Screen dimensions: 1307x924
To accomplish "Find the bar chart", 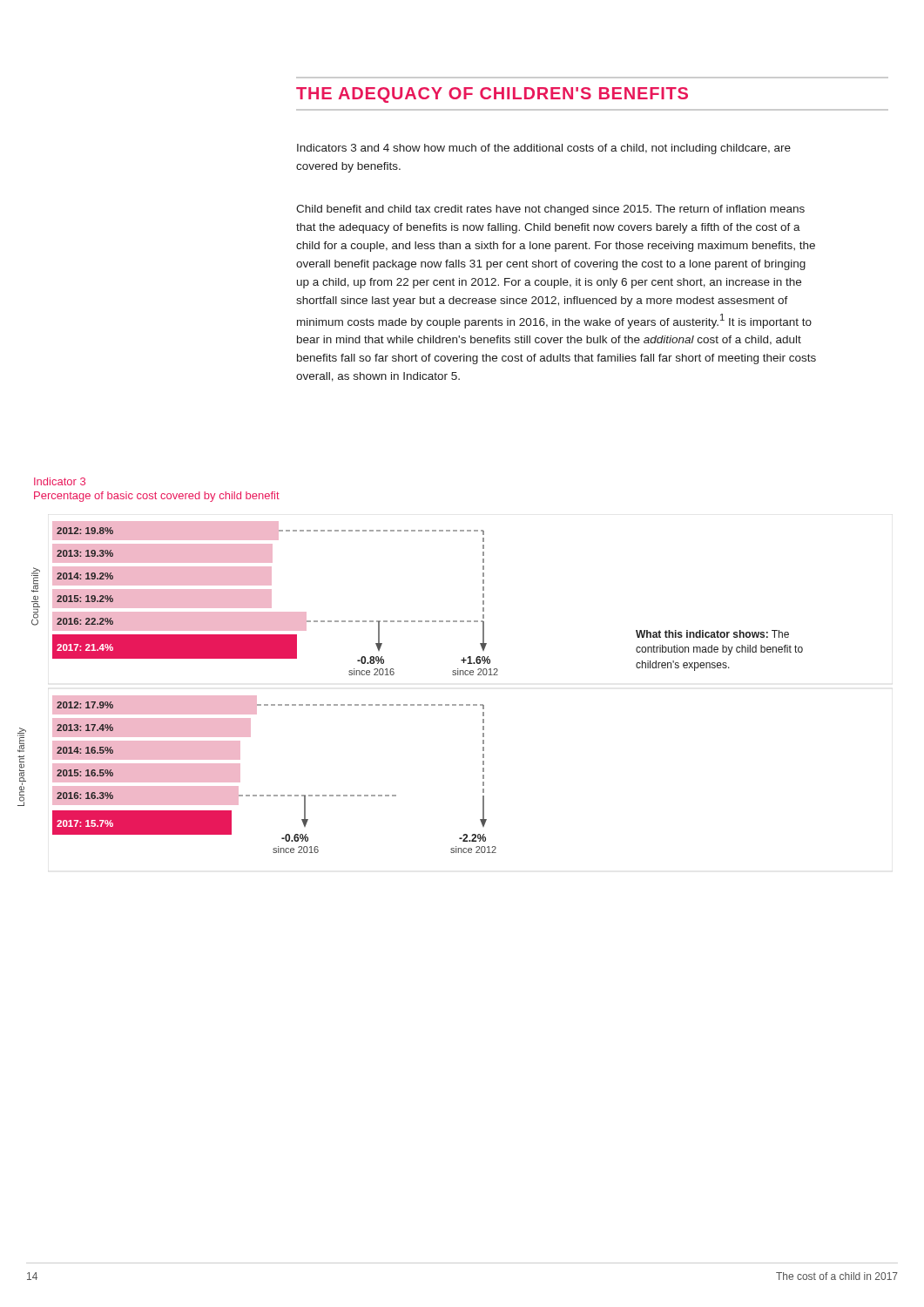I will [470, 697].
